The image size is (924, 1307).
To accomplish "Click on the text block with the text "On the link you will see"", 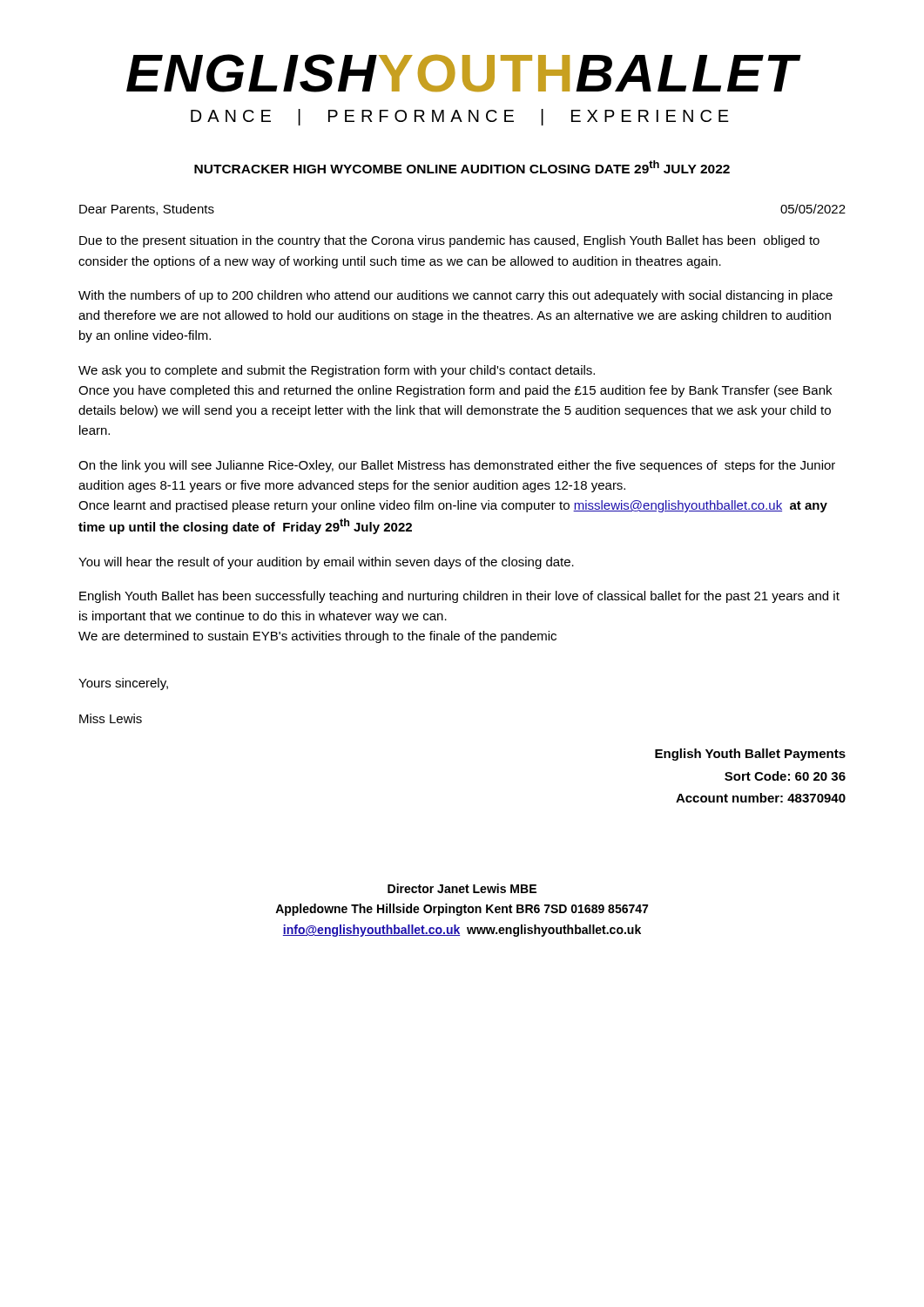I will point(457,496).
